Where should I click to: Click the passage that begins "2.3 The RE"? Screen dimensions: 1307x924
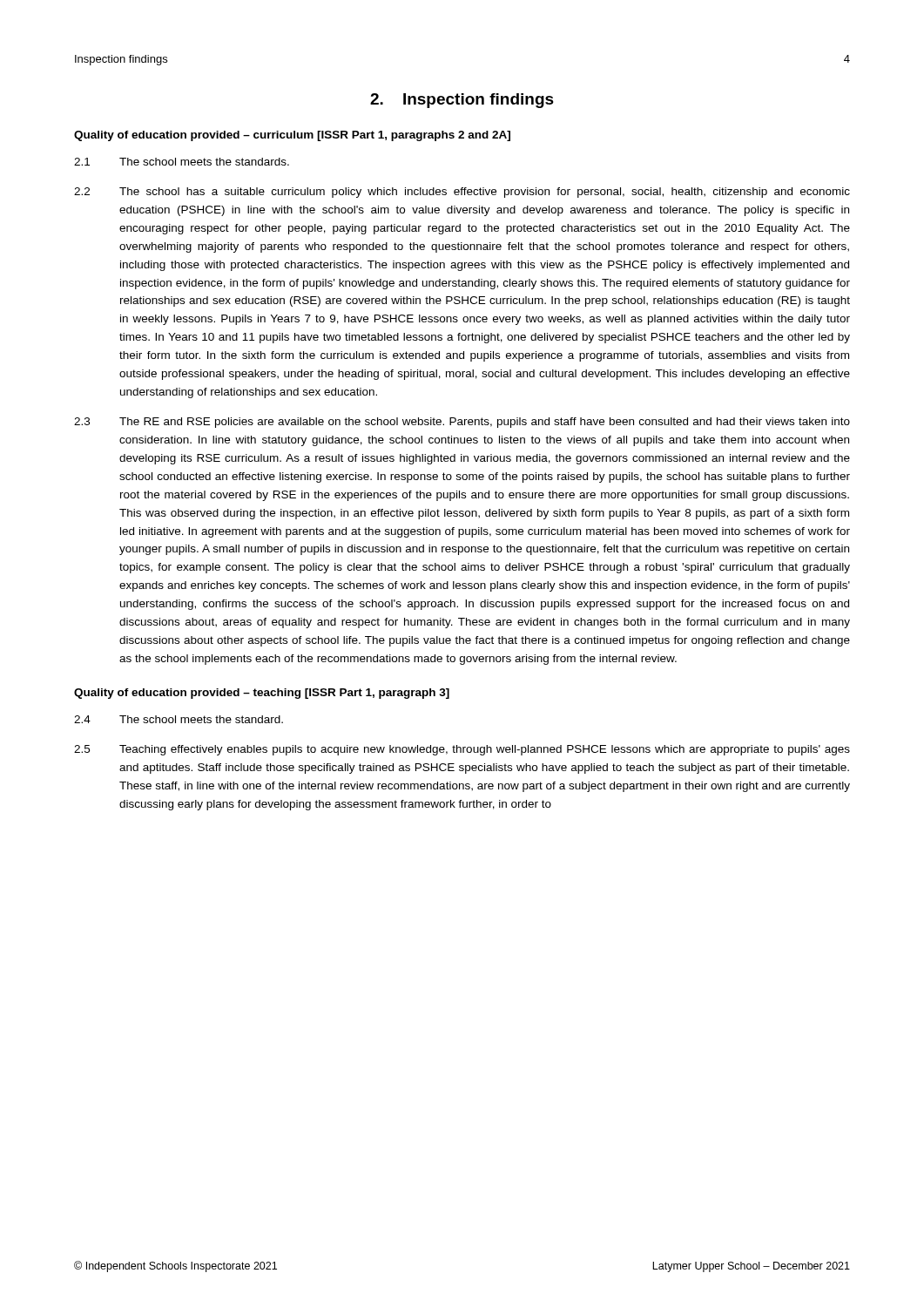coord(462,541)
